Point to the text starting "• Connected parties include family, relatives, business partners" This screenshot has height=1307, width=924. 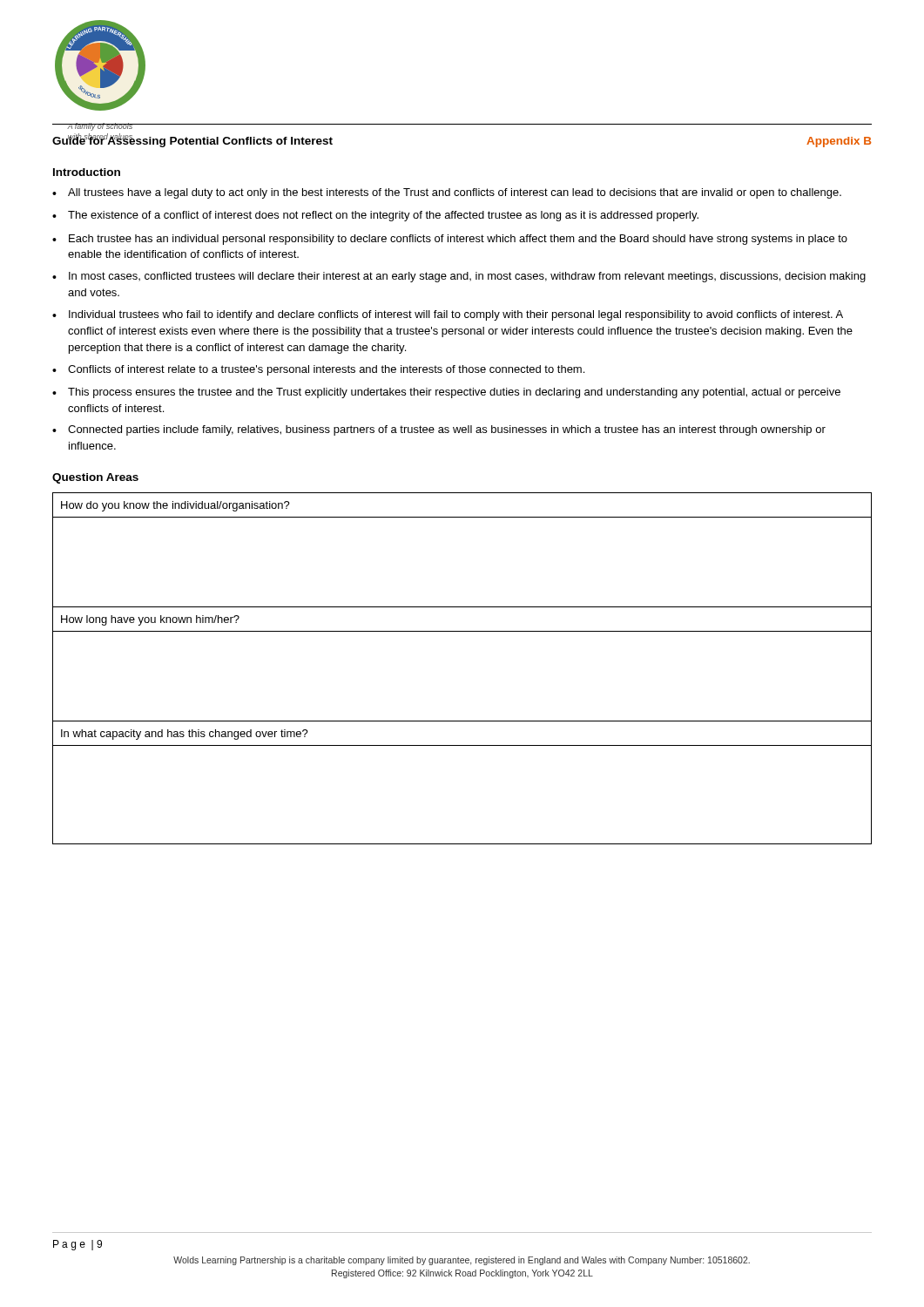(462, 439)
